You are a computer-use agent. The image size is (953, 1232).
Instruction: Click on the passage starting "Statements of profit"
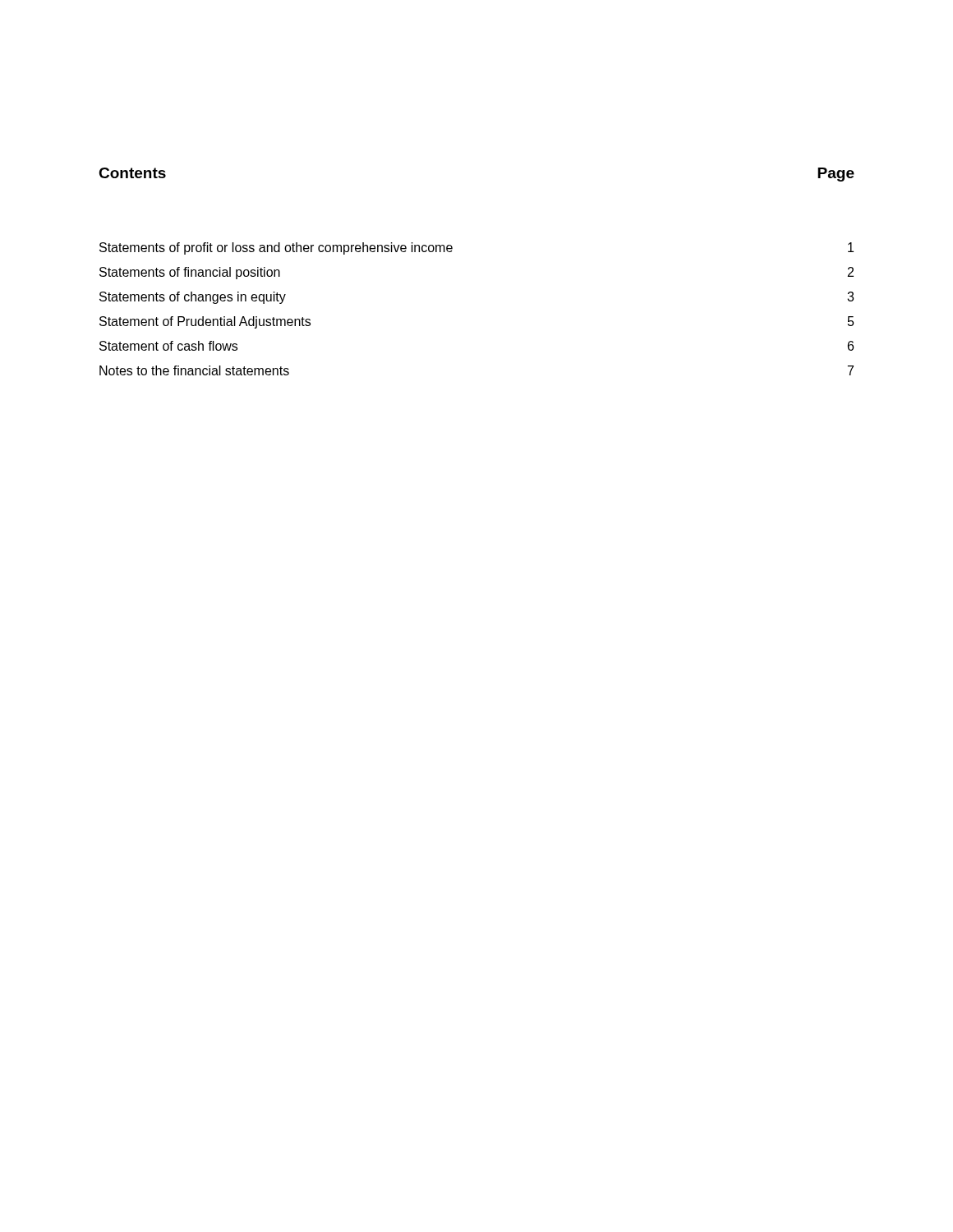278,247
